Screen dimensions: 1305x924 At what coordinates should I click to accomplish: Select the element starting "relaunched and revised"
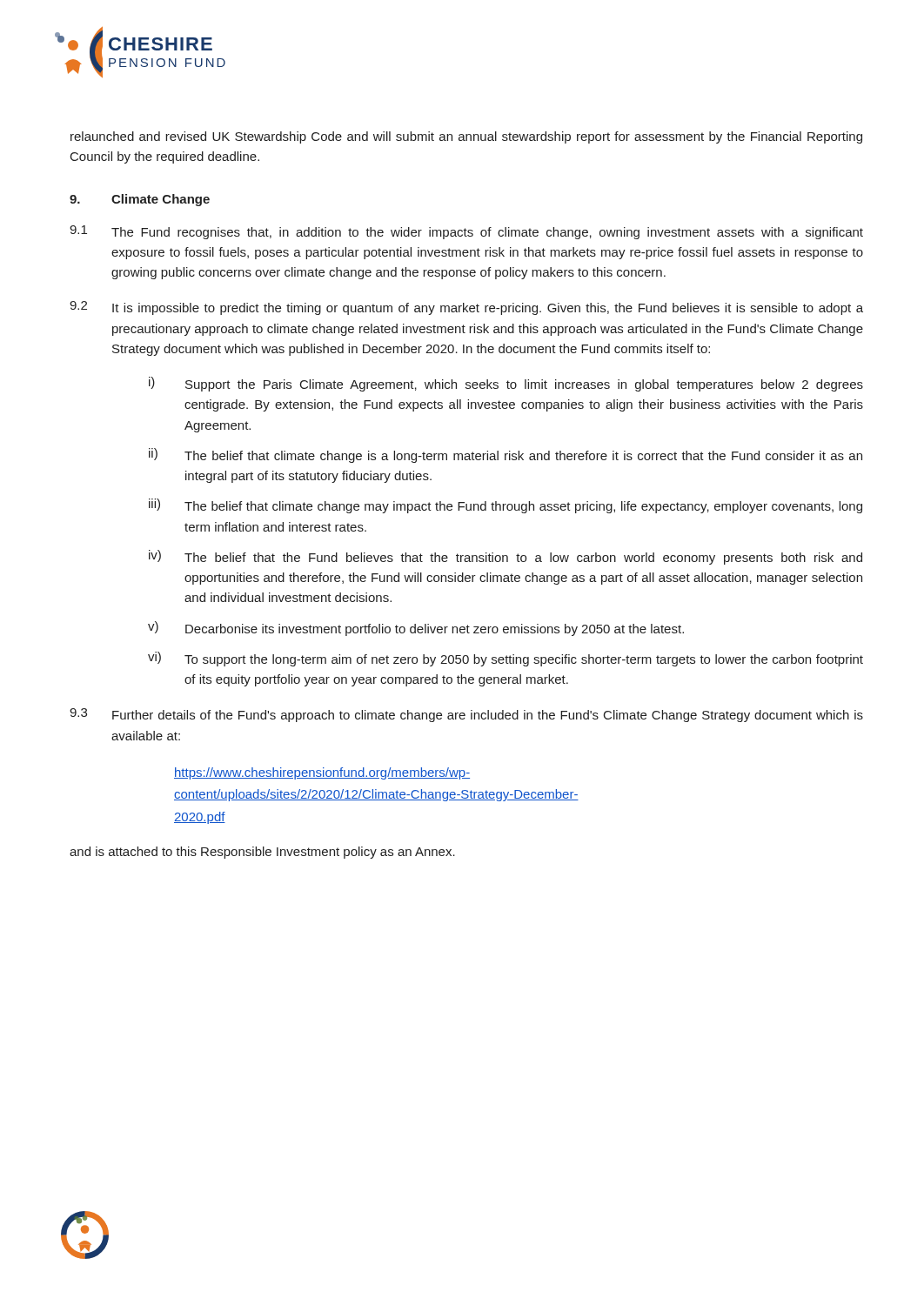[x=466, y=146]
